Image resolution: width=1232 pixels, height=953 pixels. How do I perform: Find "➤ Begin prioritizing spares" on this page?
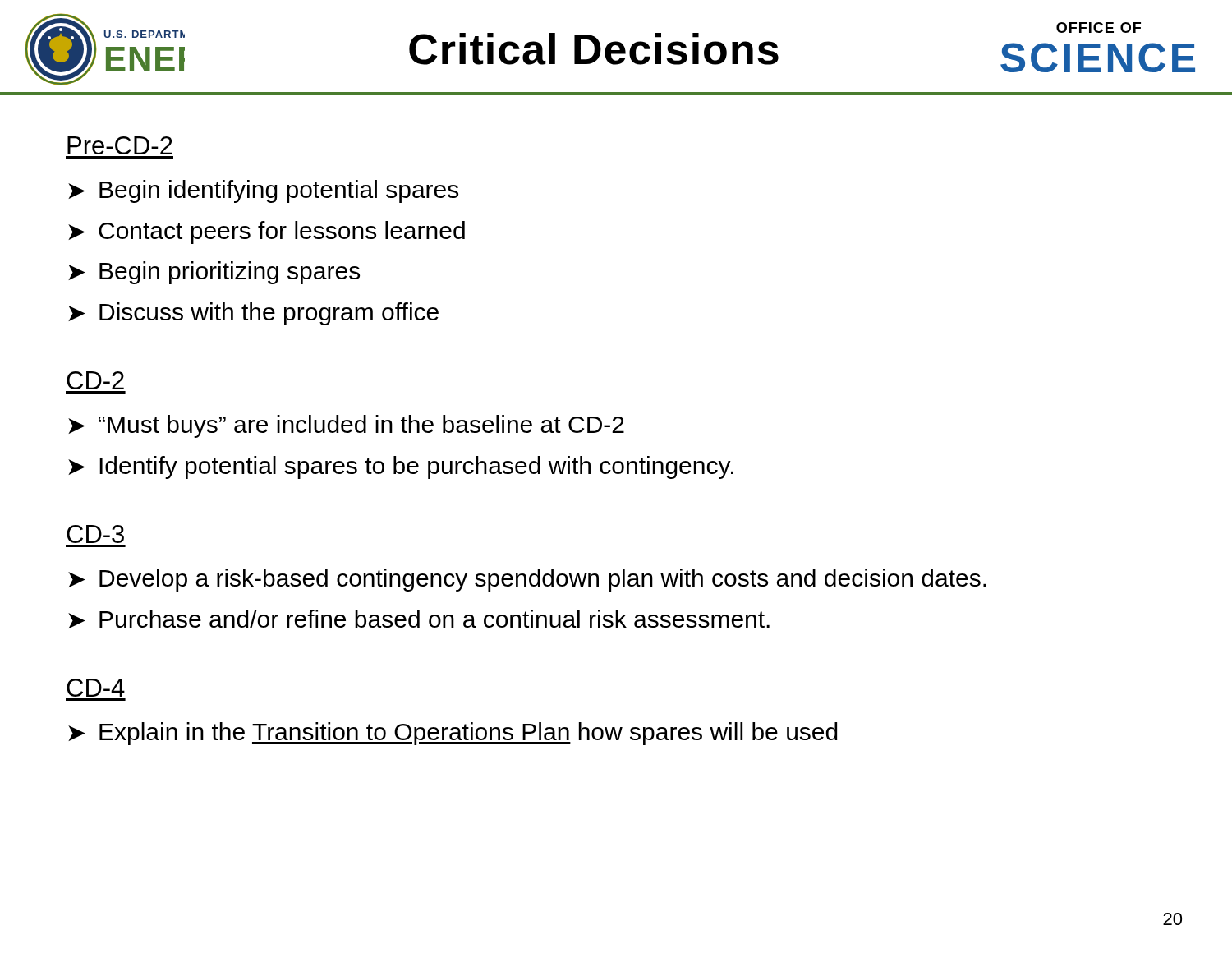click(x=213, y=272)
